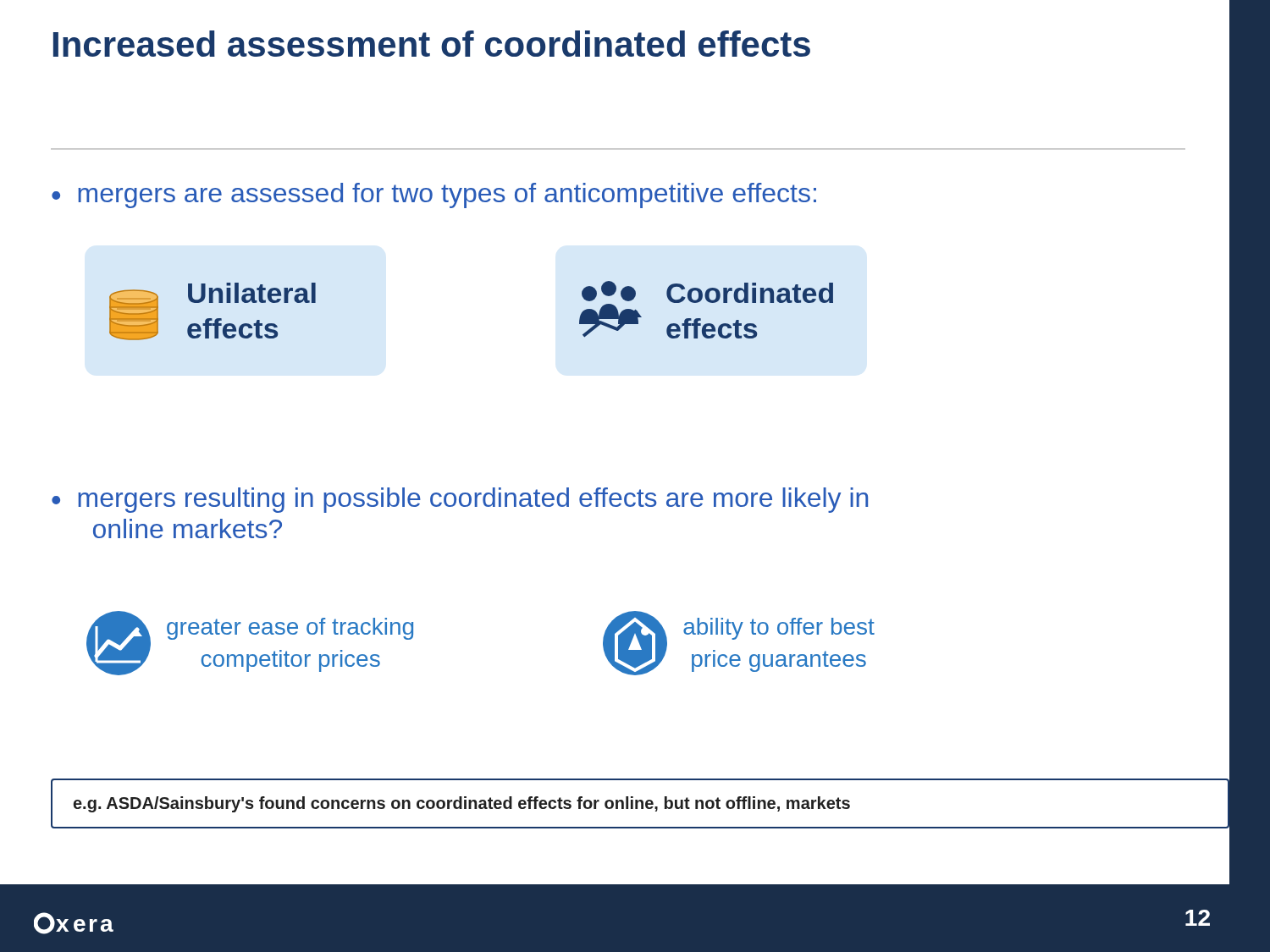Find the list item with the text "• mergers resulting in possible coordinated"

tap(460, 514)
